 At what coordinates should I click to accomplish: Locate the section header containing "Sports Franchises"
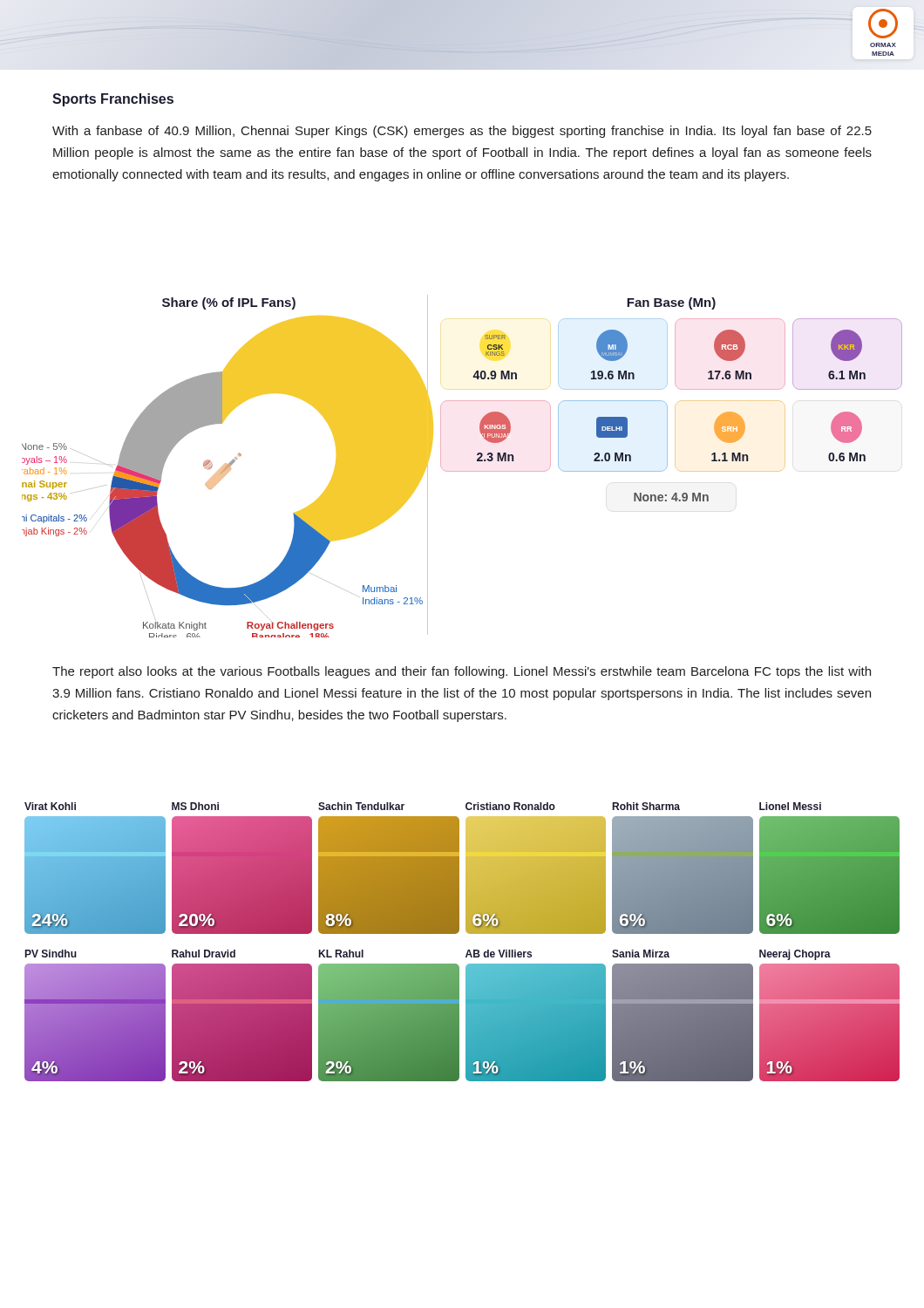coord(113,99)
